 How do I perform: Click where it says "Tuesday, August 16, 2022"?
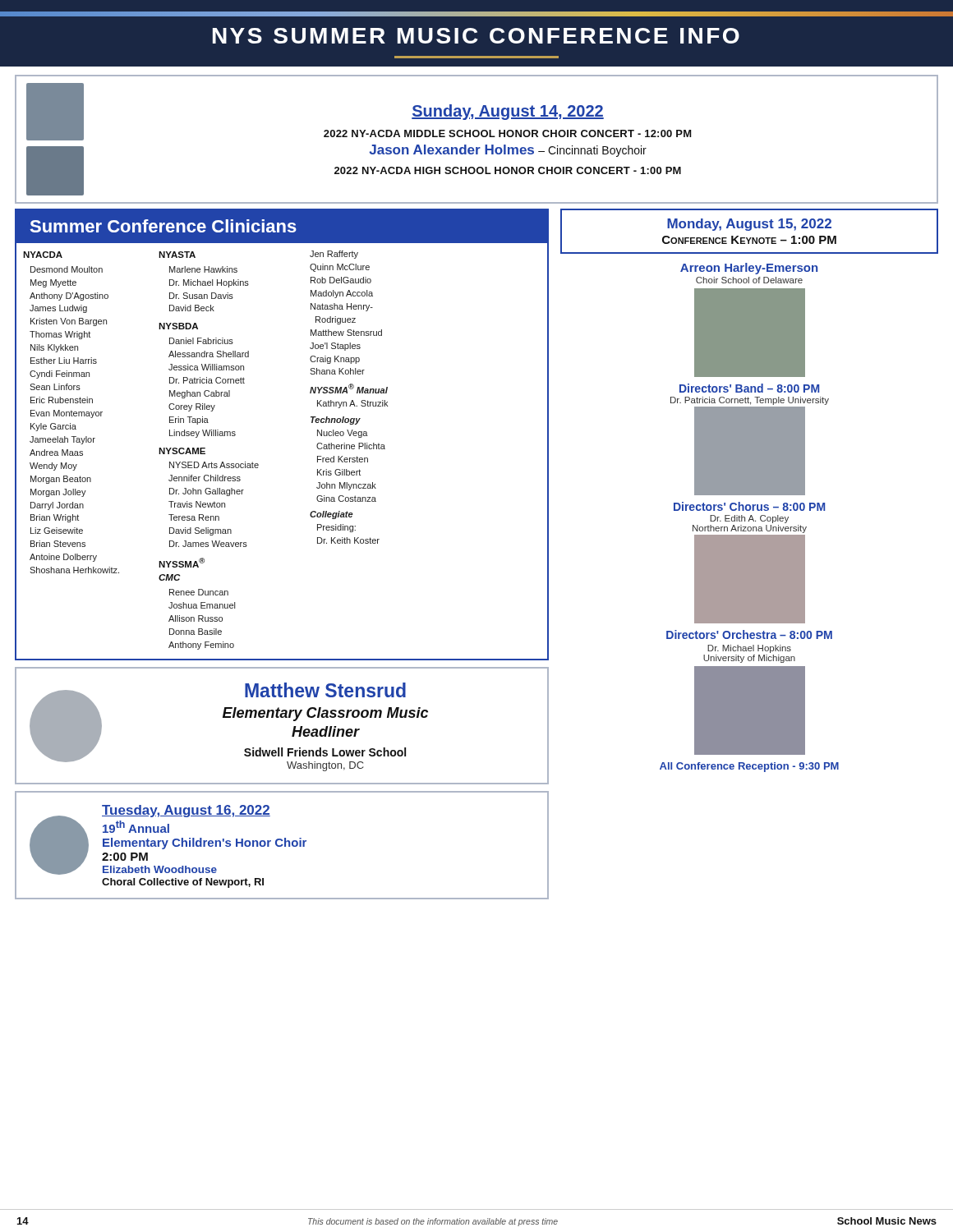pos(186,811)
